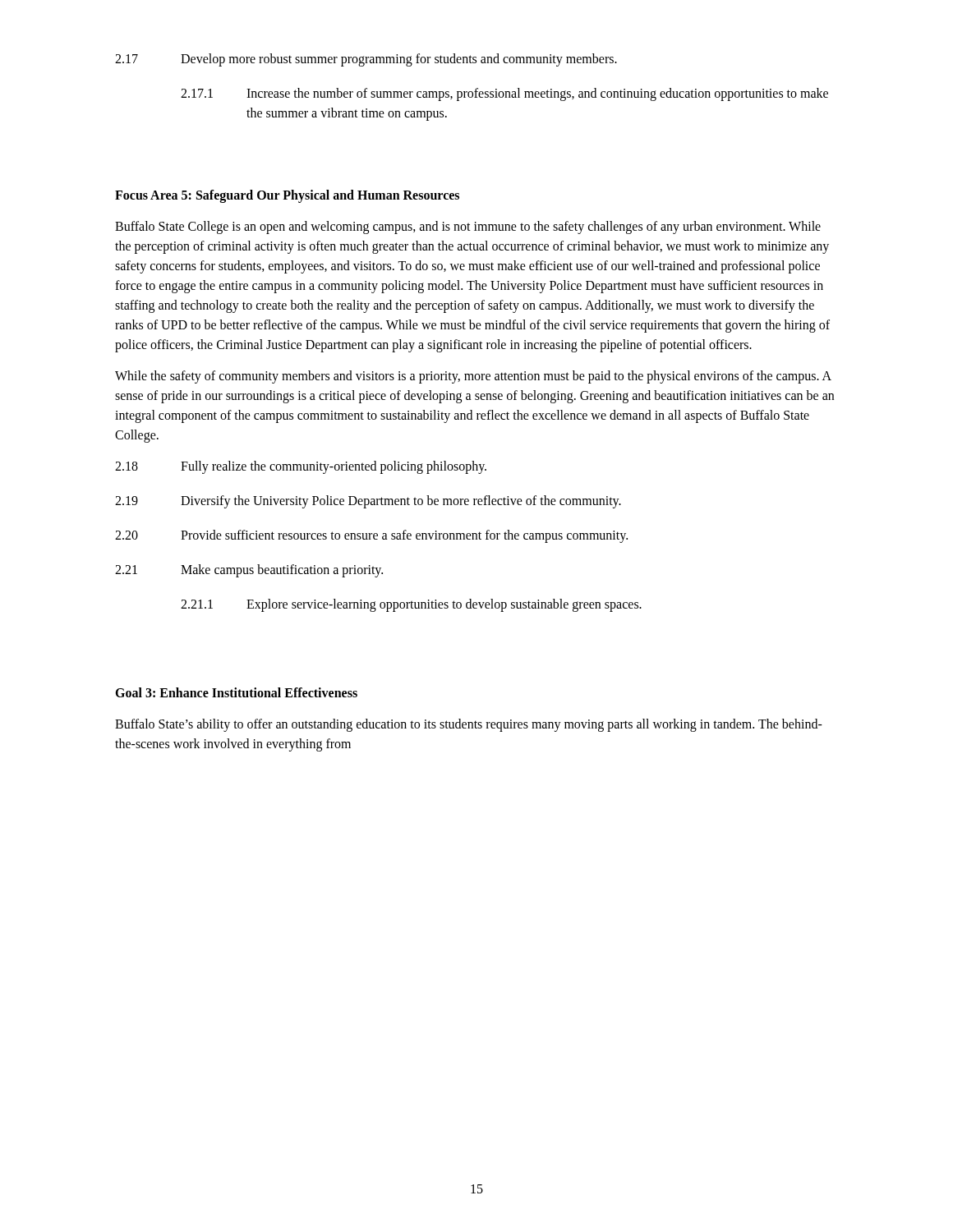Screen dimensions: 1232x953
Task: Find the section header with the text "Goal 3: Enhance Institutional Effectiveness"
Action: pos(236,693)
